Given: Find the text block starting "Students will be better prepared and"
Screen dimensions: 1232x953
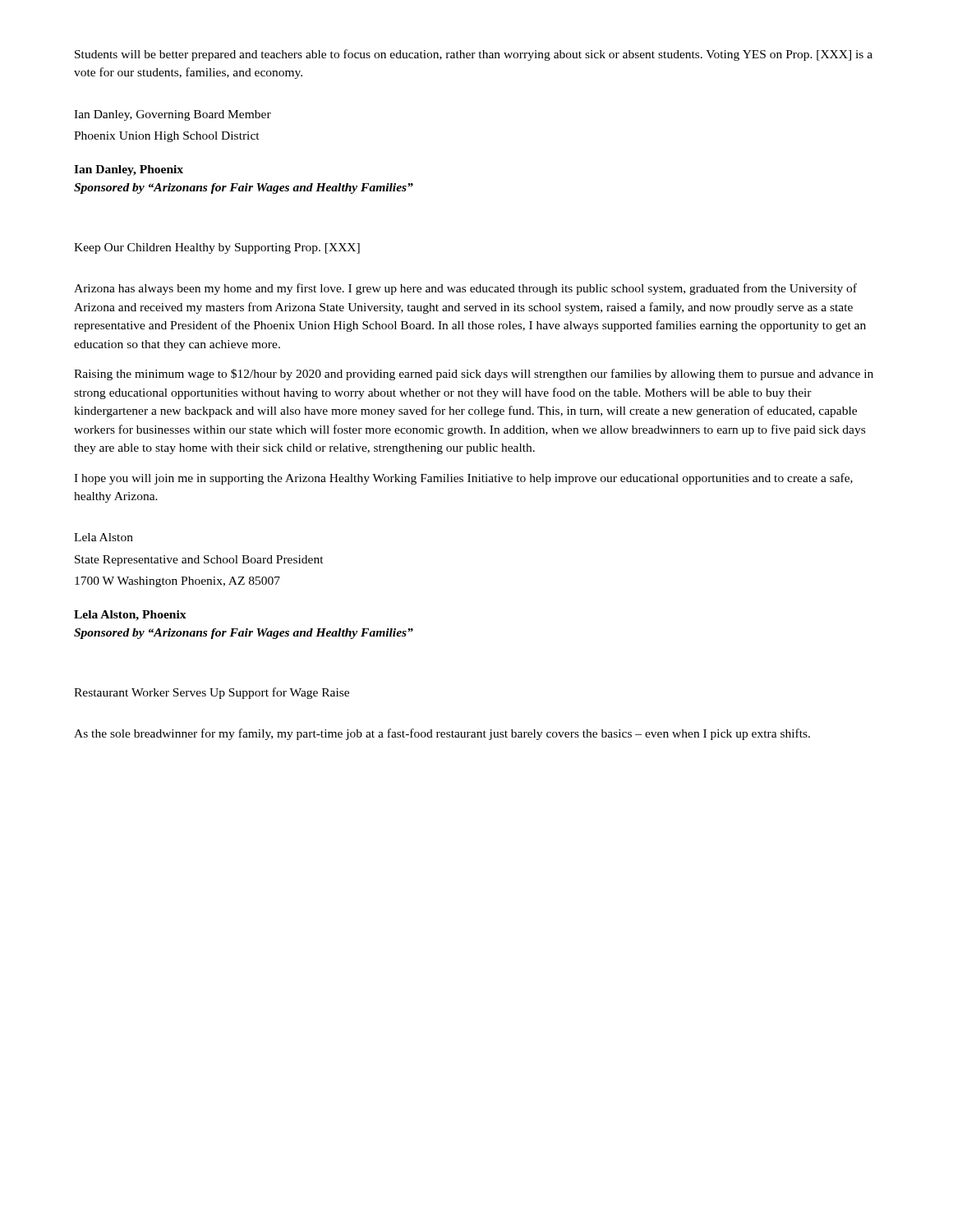Looking at the screenshot, I should point(476,64).
